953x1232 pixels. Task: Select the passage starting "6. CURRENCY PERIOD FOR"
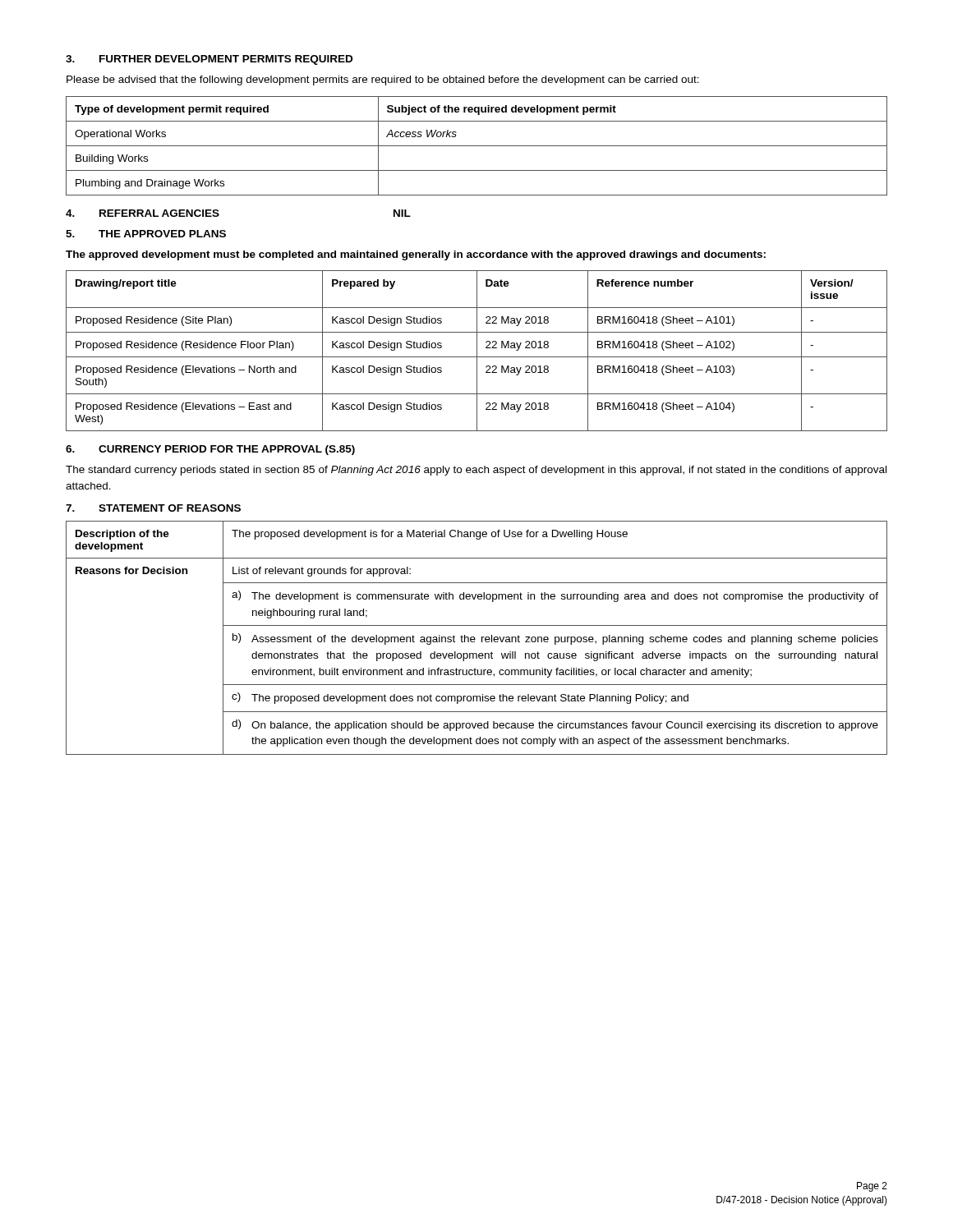click(x=210, y=449)
